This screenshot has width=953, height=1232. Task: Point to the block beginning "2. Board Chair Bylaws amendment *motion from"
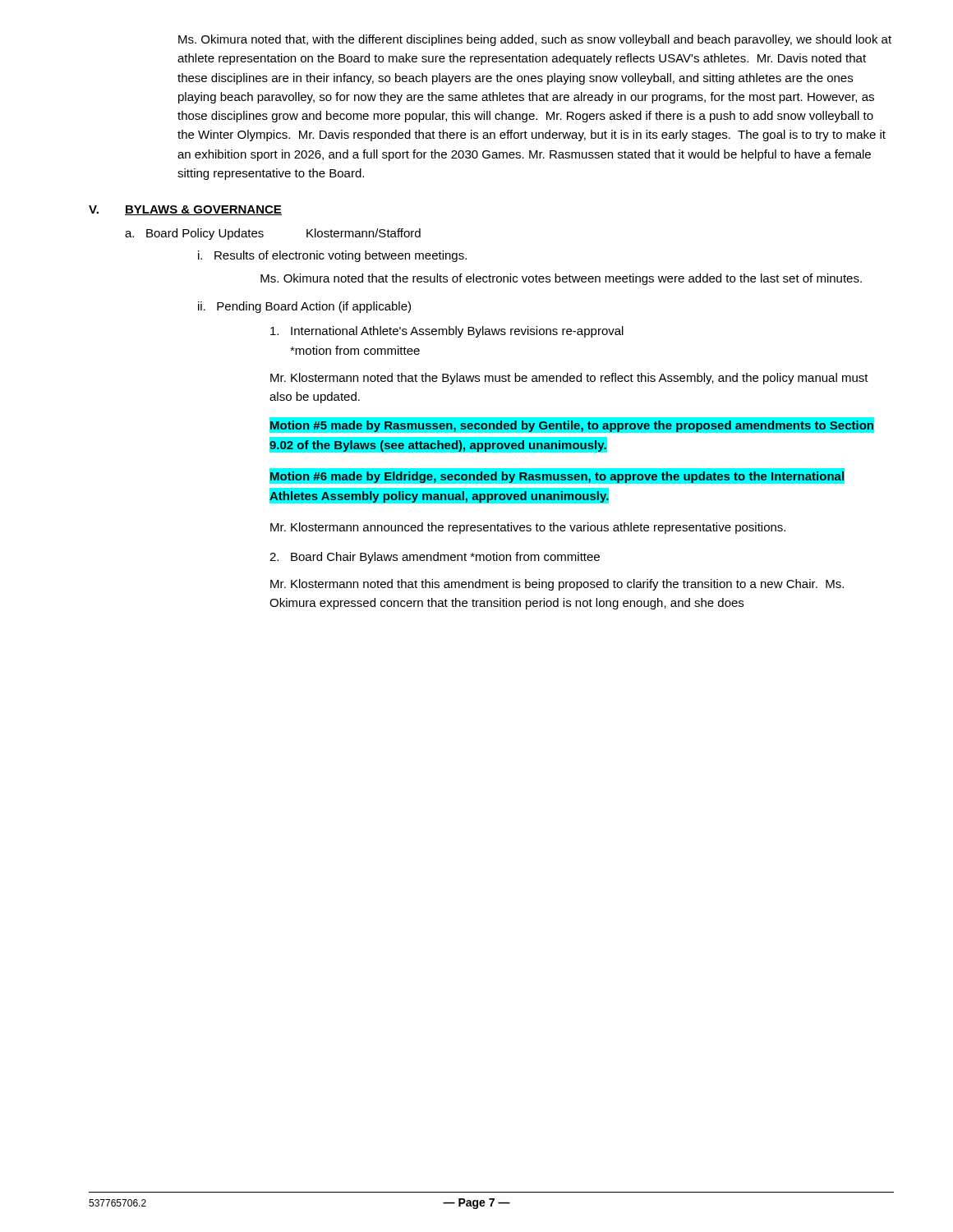click(435, 556)
